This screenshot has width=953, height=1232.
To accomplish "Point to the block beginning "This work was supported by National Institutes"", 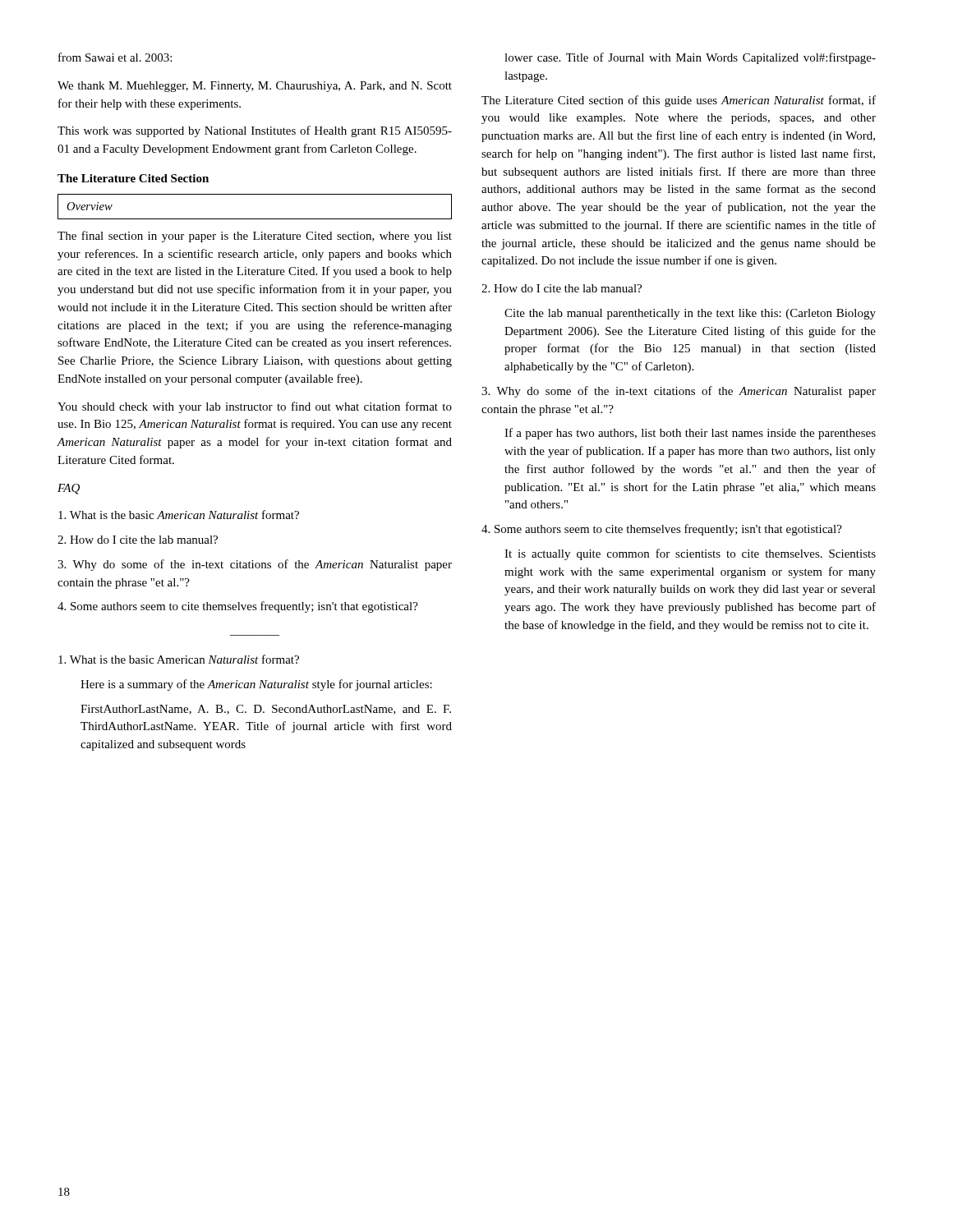I will [x=255, y=140].
